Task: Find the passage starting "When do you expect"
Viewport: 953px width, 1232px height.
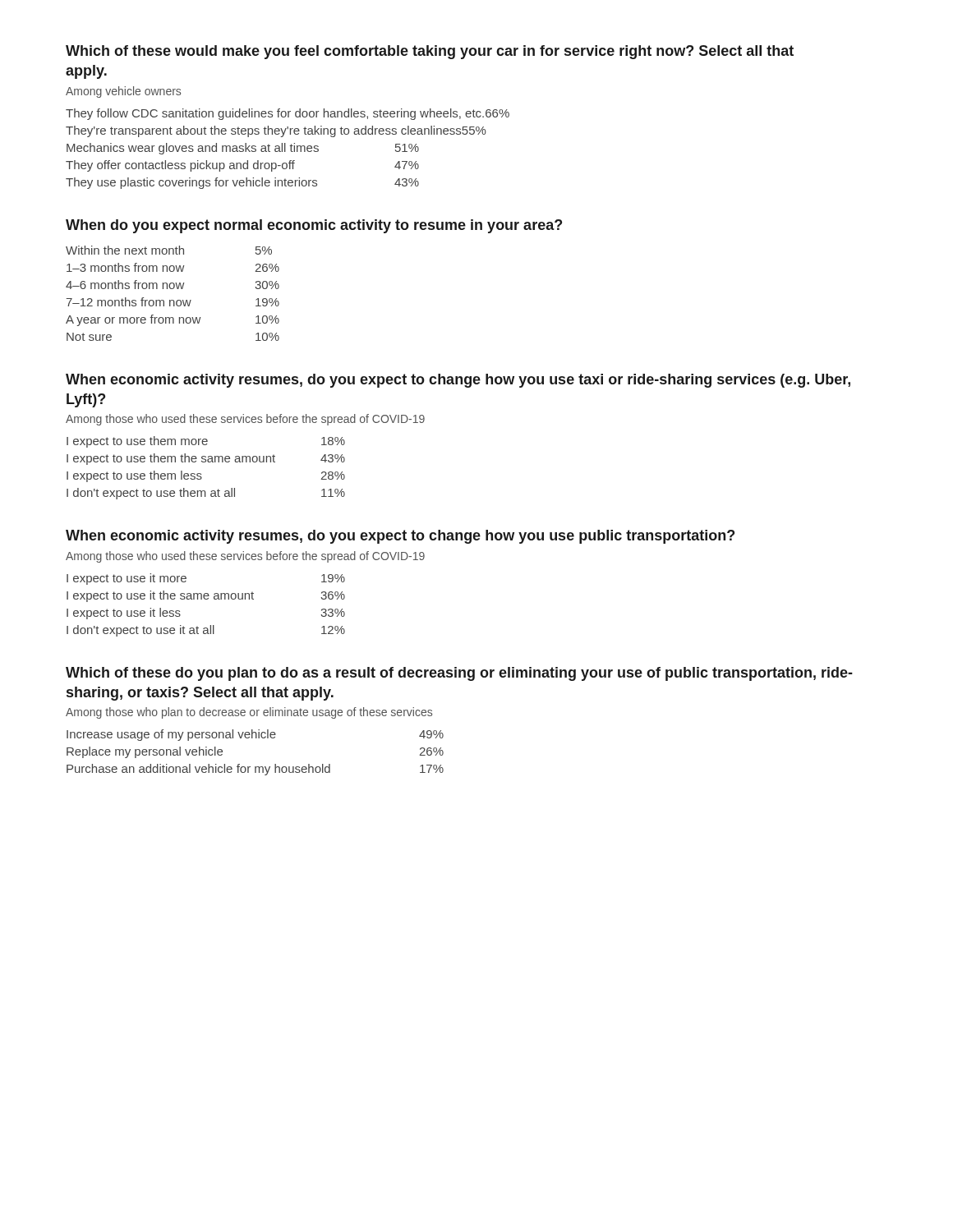Action: click(314, 225)
